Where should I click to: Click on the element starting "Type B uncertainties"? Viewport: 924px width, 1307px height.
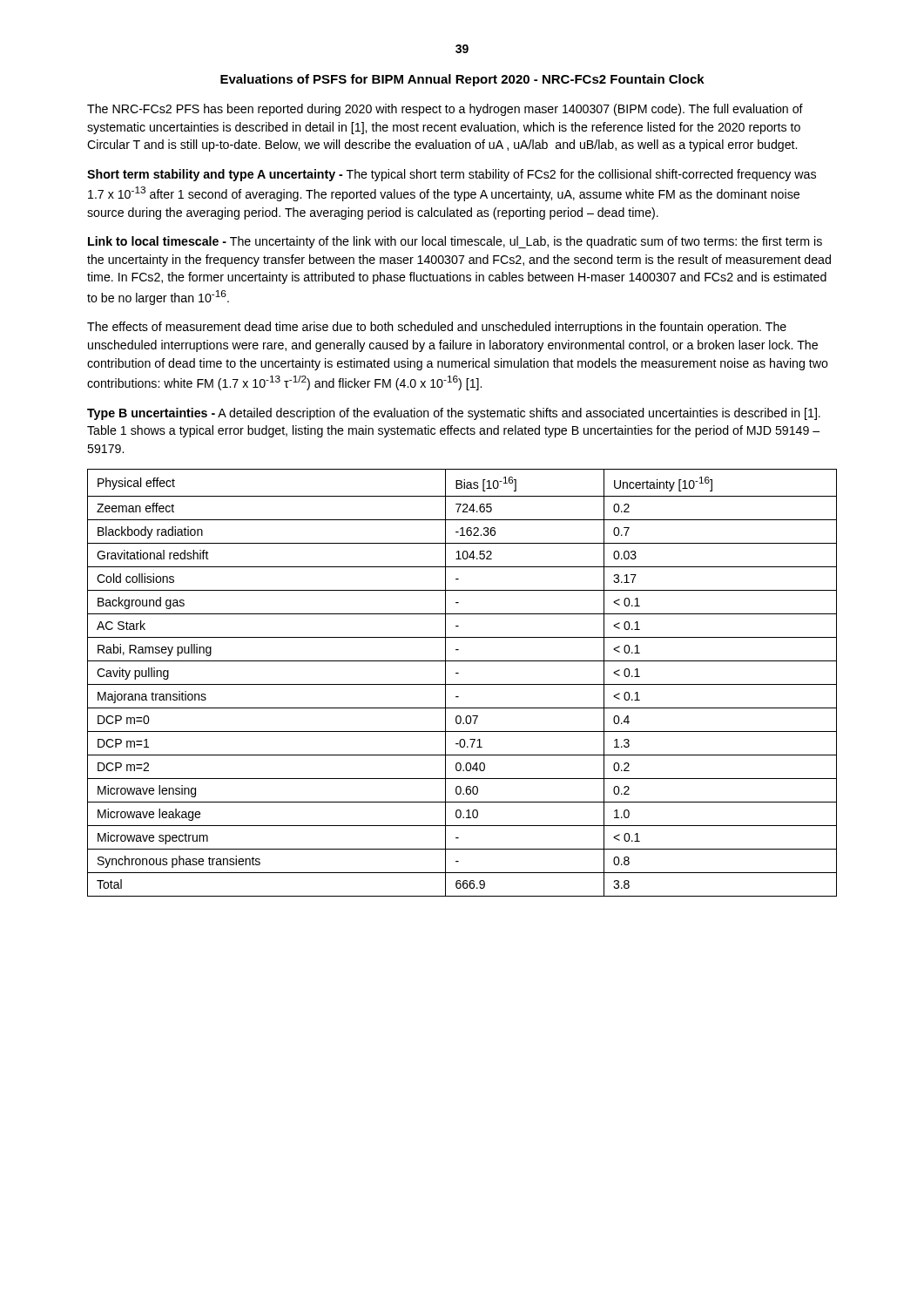tap(454, 431)
